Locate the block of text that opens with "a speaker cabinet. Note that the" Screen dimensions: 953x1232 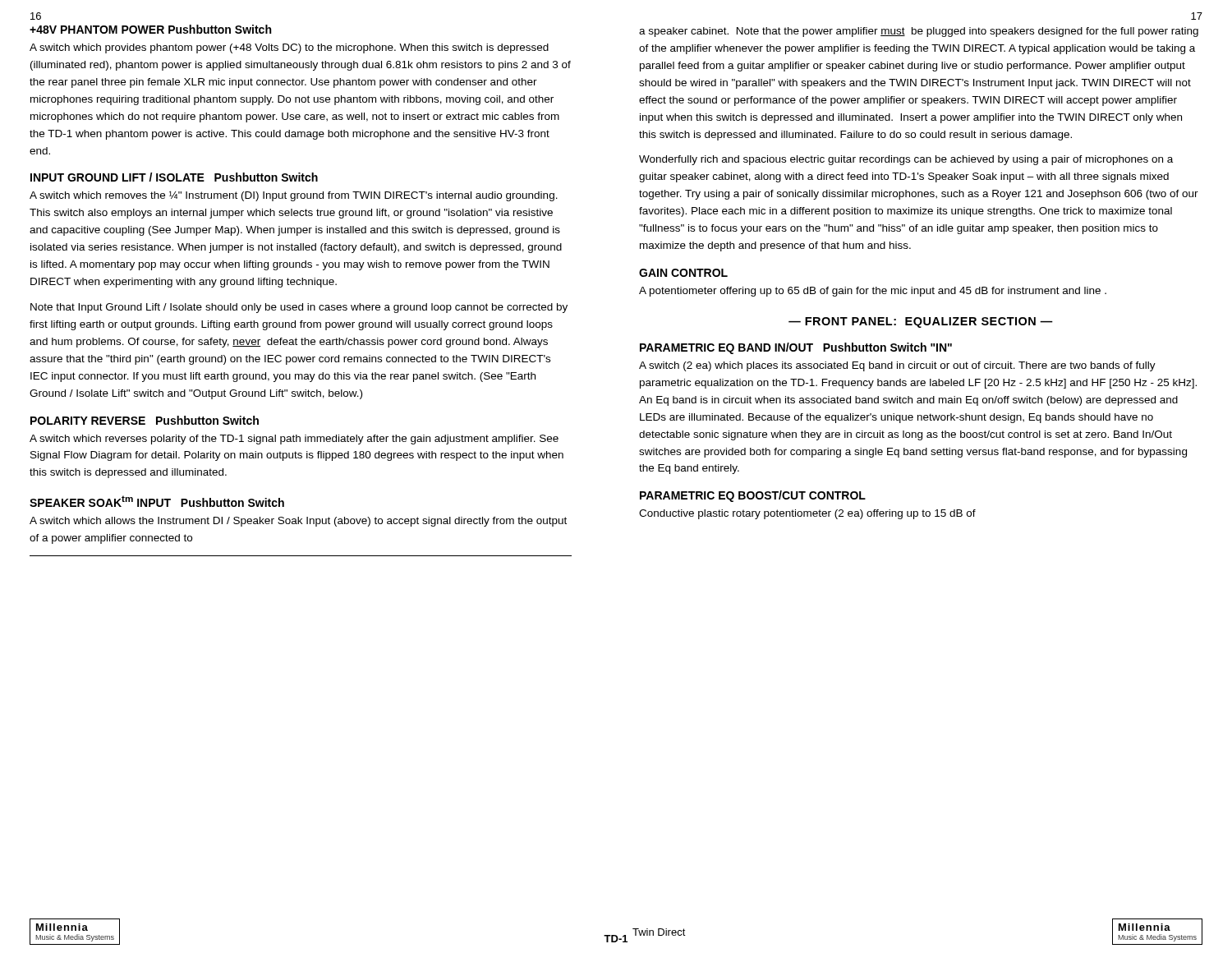[919, 82]
